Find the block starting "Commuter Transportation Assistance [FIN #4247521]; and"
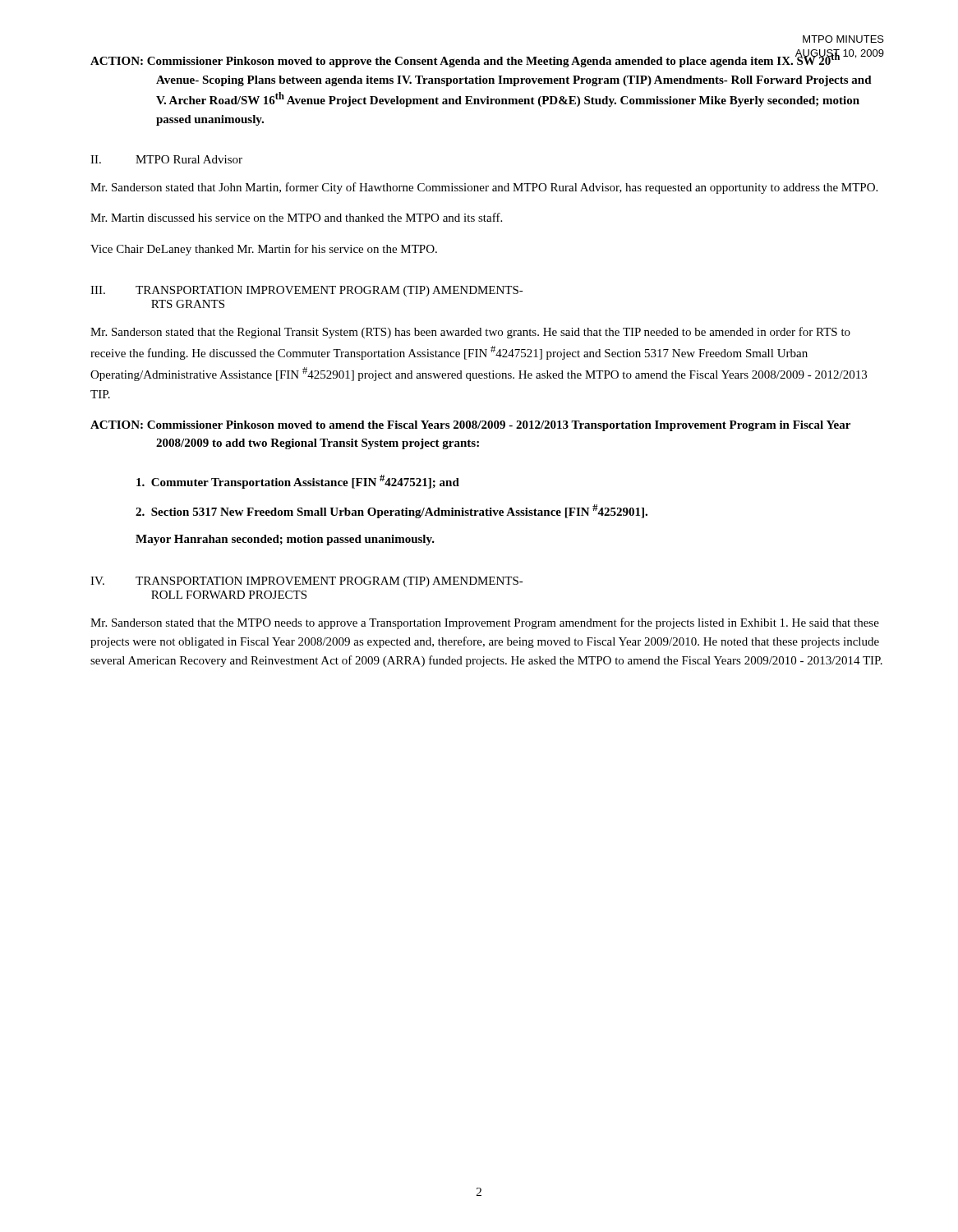The width and height of the screenshot is (958, 1232). [x=298, y=482]
